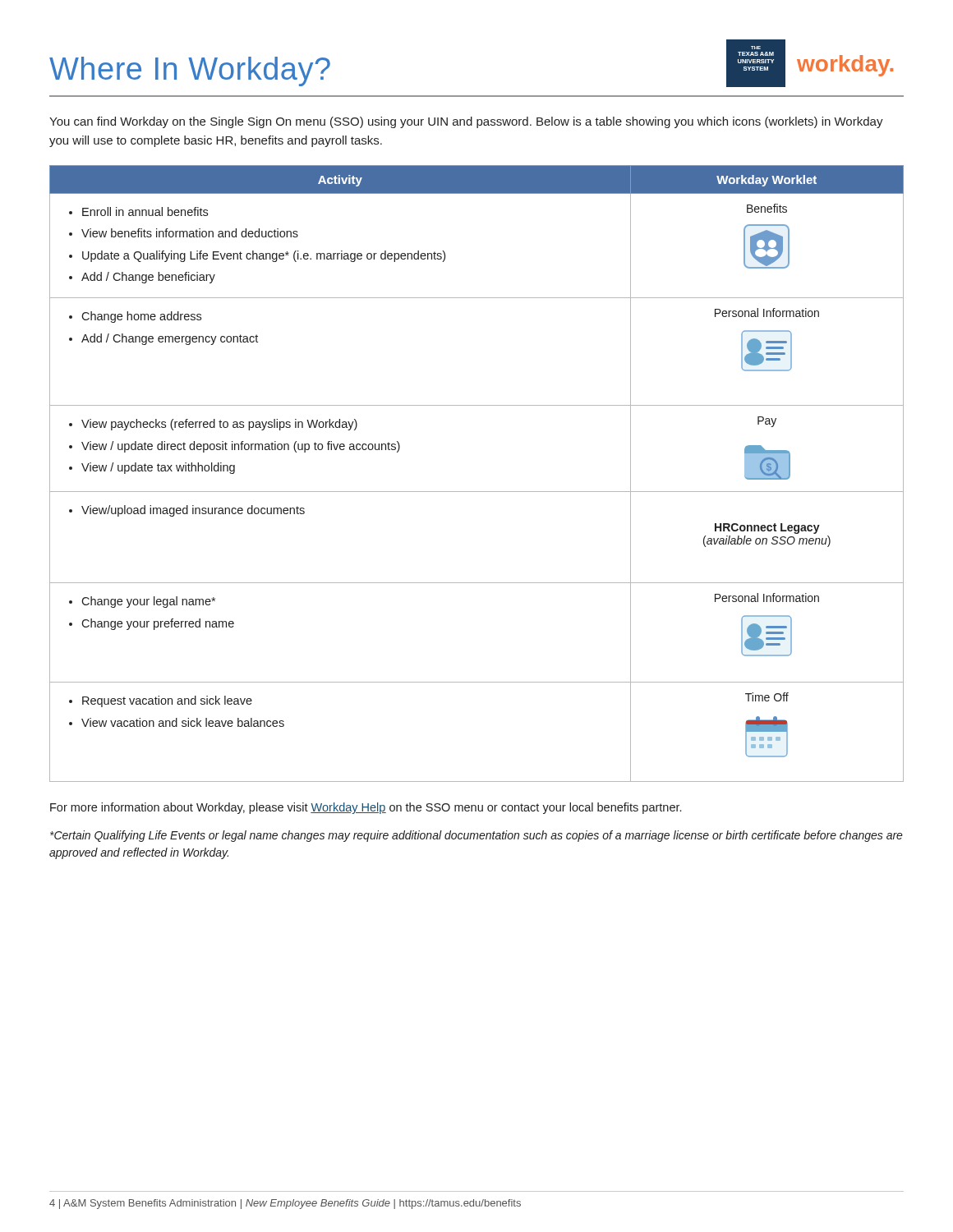953x1232 pixels.
Task: Find the text block that says "You can find Workday on the Single Sign"
Action: (466, 131)
